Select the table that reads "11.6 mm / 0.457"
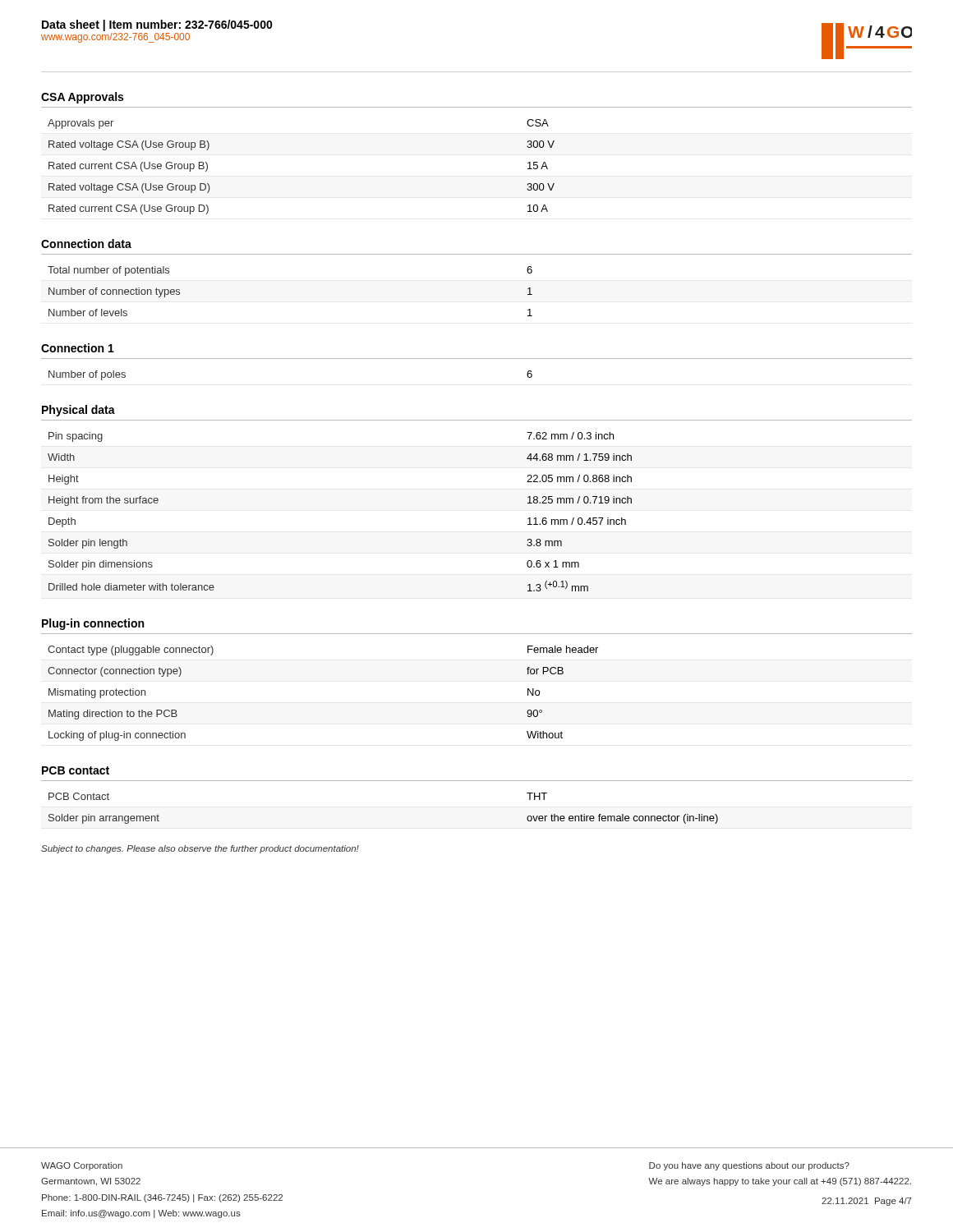Screen dimensions: 1232x953 tap(476, 512)
